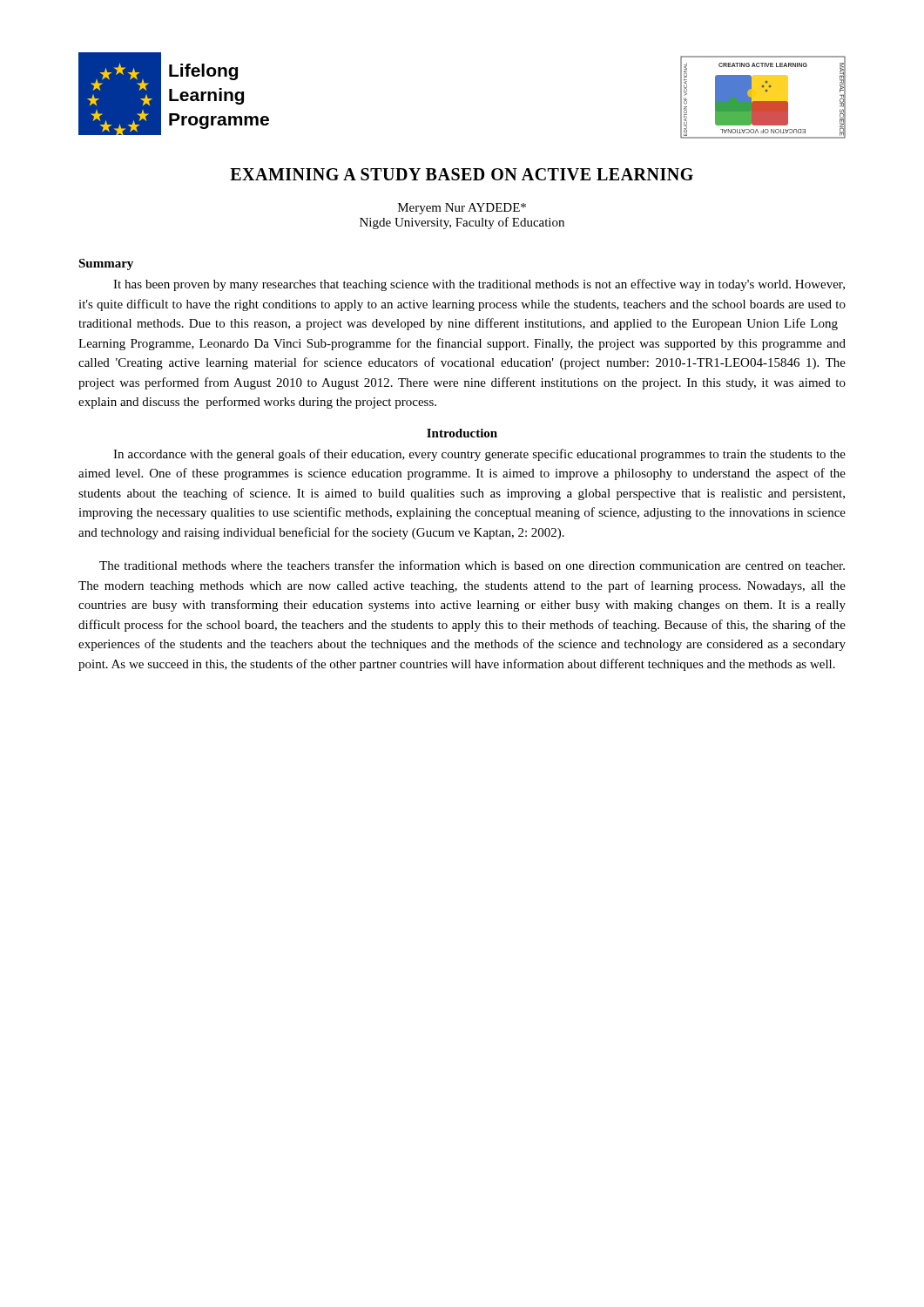The height and width of the screenshot is (1307, 924).
Task: Navigate to the region starting "EXAMINING A STUDY BASED ON ACTIVE LEARNING"
Action: coord(462,175)
